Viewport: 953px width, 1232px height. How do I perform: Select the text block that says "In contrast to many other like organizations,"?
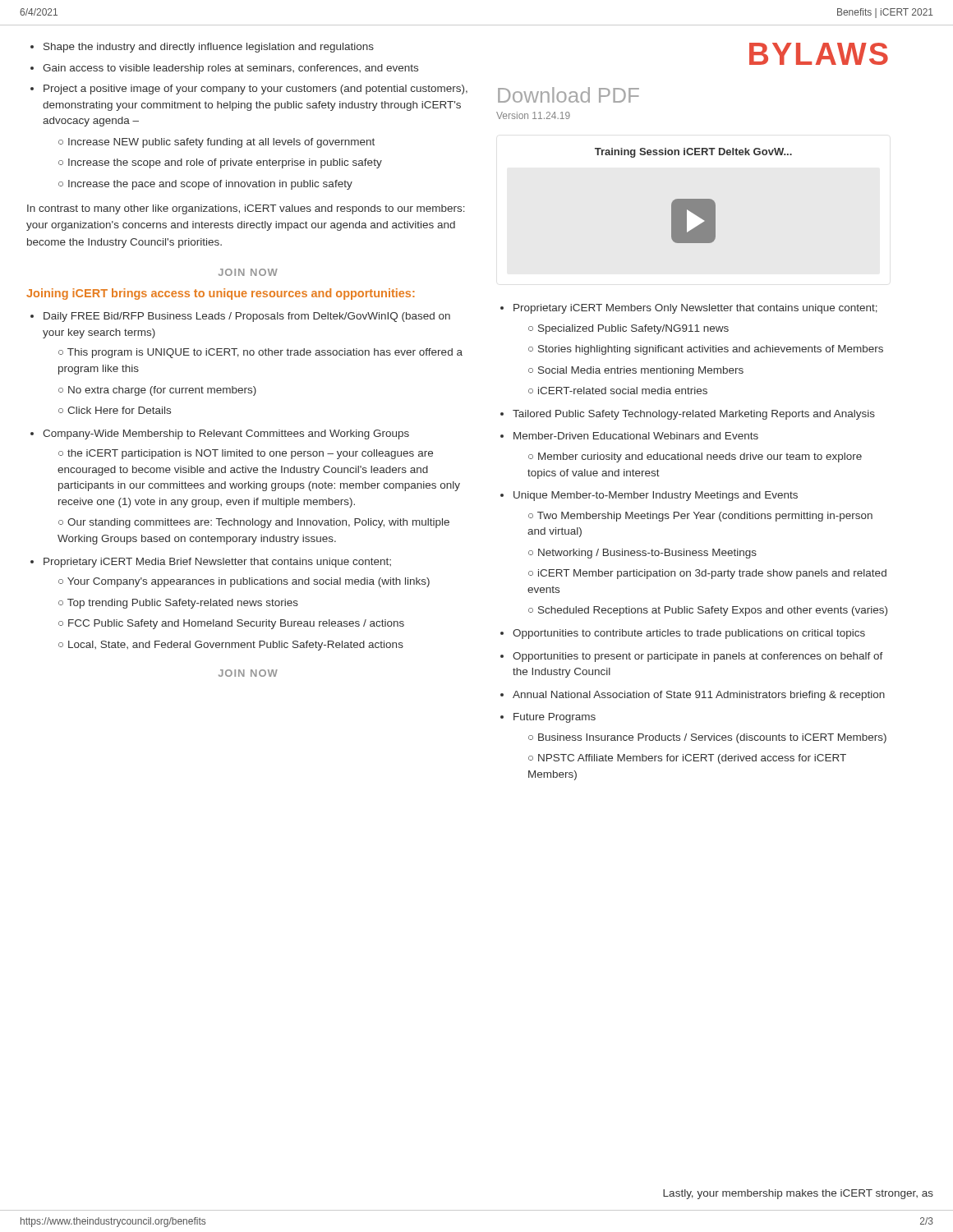[246, 225]
